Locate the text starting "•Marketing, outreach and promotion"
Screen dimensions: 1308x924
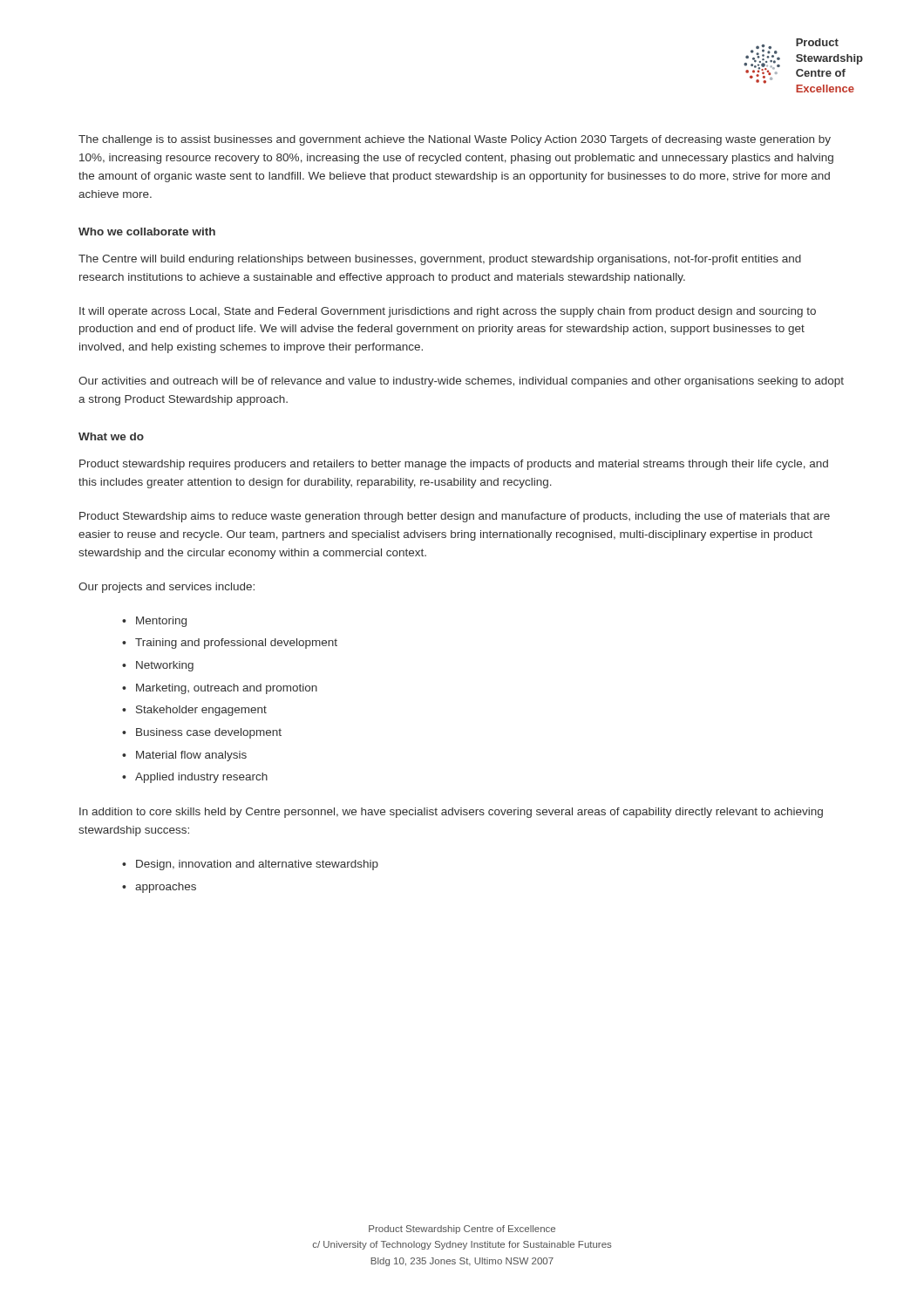pos(220,689)
